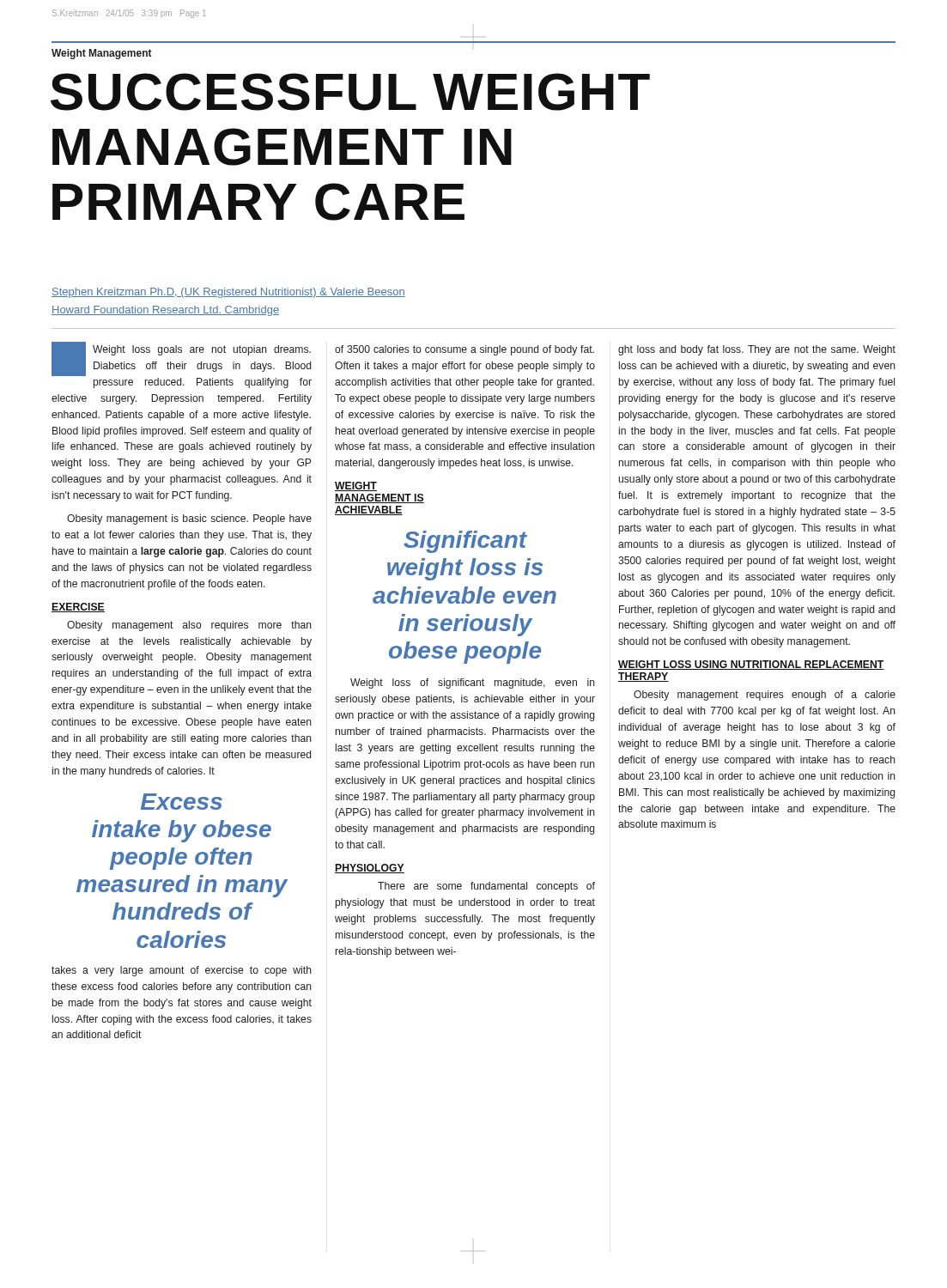Click where it says "Significantweight loss isachievable evenin seriouslyobese people"

[465, 595]
